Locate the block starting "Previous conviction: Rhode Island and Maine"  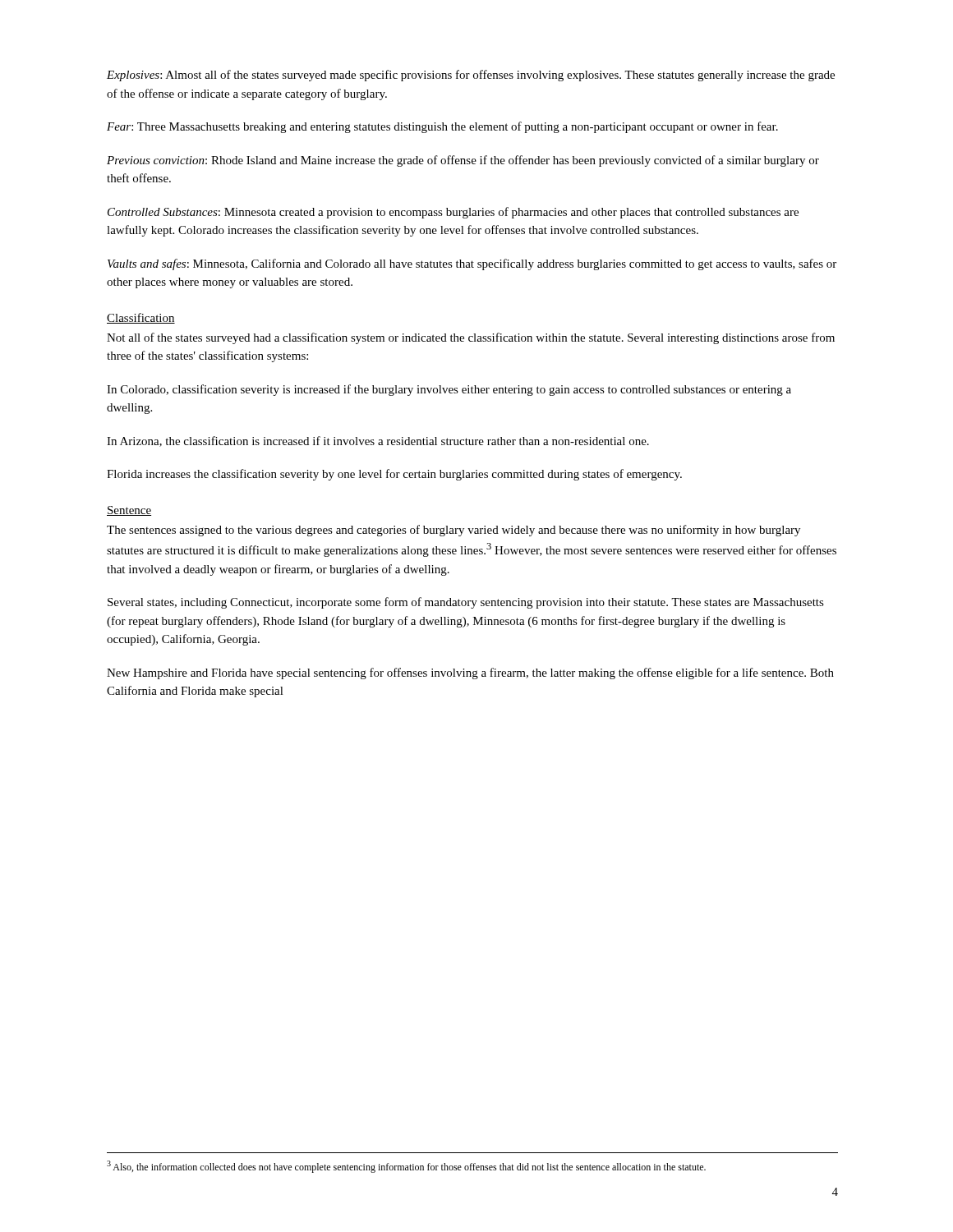[x=463, y=169]
